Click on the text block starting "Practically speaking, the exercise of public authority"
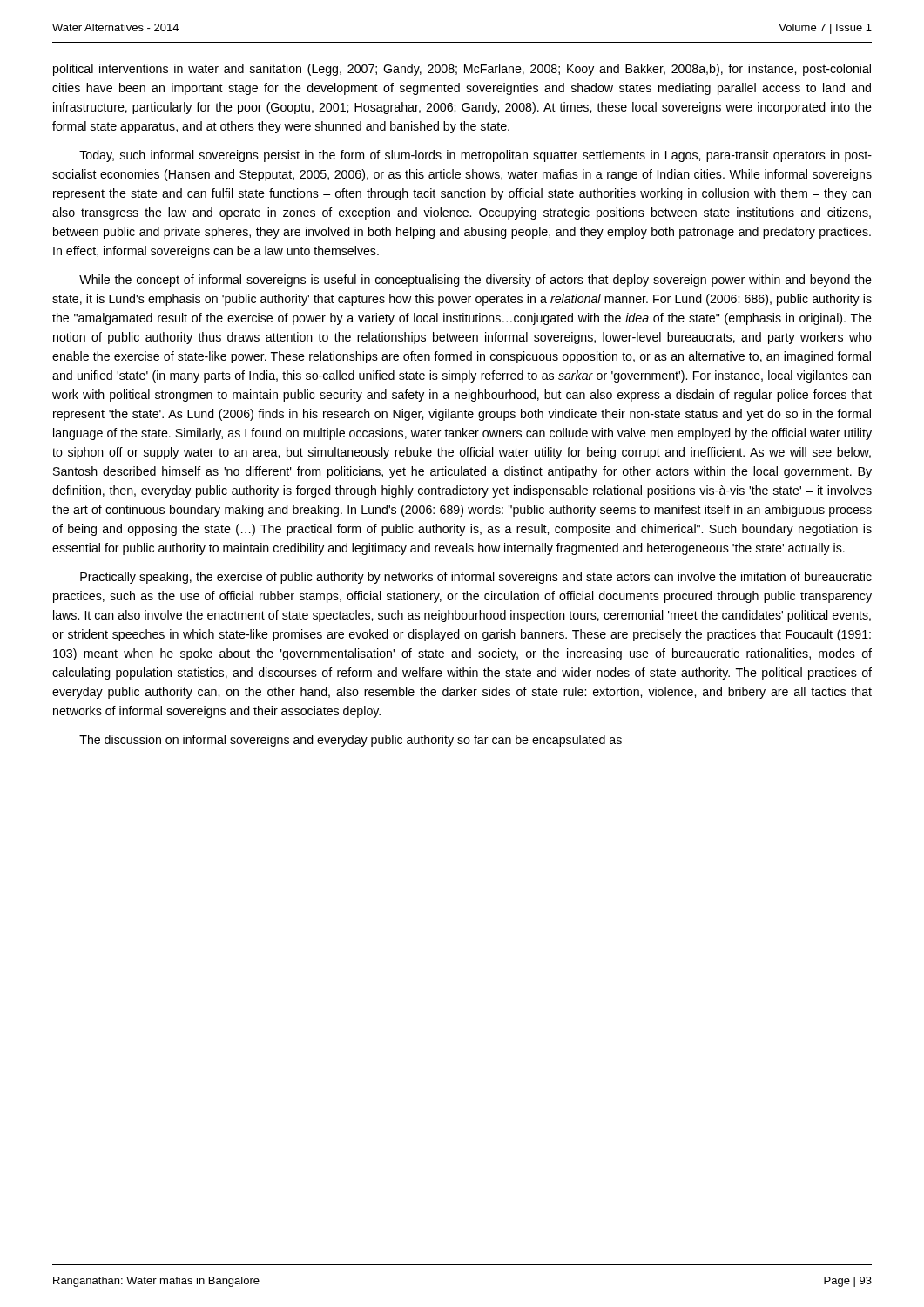This screenshot has height=1307, width=924. click(462, 644)
